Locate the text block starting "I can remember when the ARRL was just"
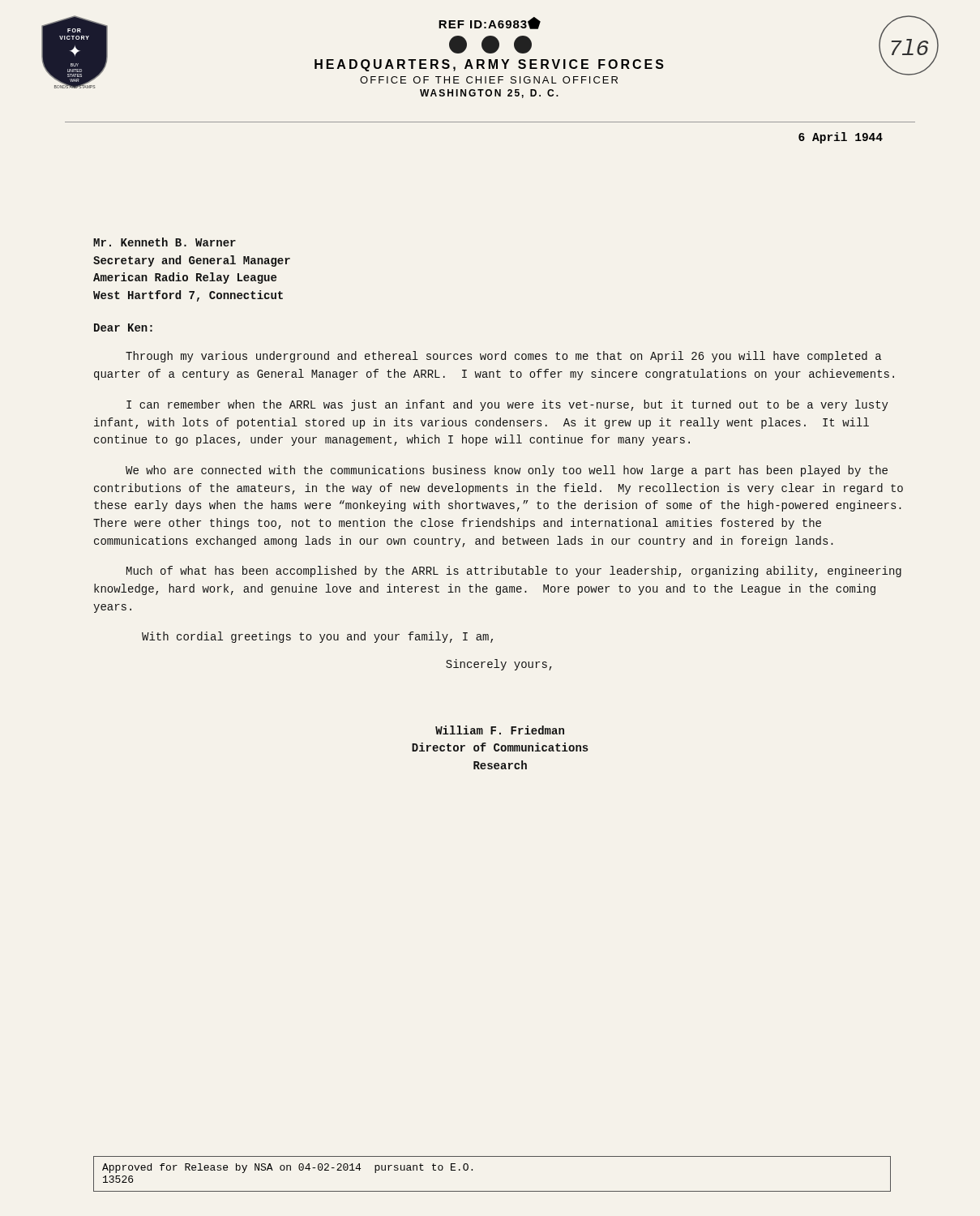Image resolution: width=980 pixels, height=1216 pixels. 491,423
